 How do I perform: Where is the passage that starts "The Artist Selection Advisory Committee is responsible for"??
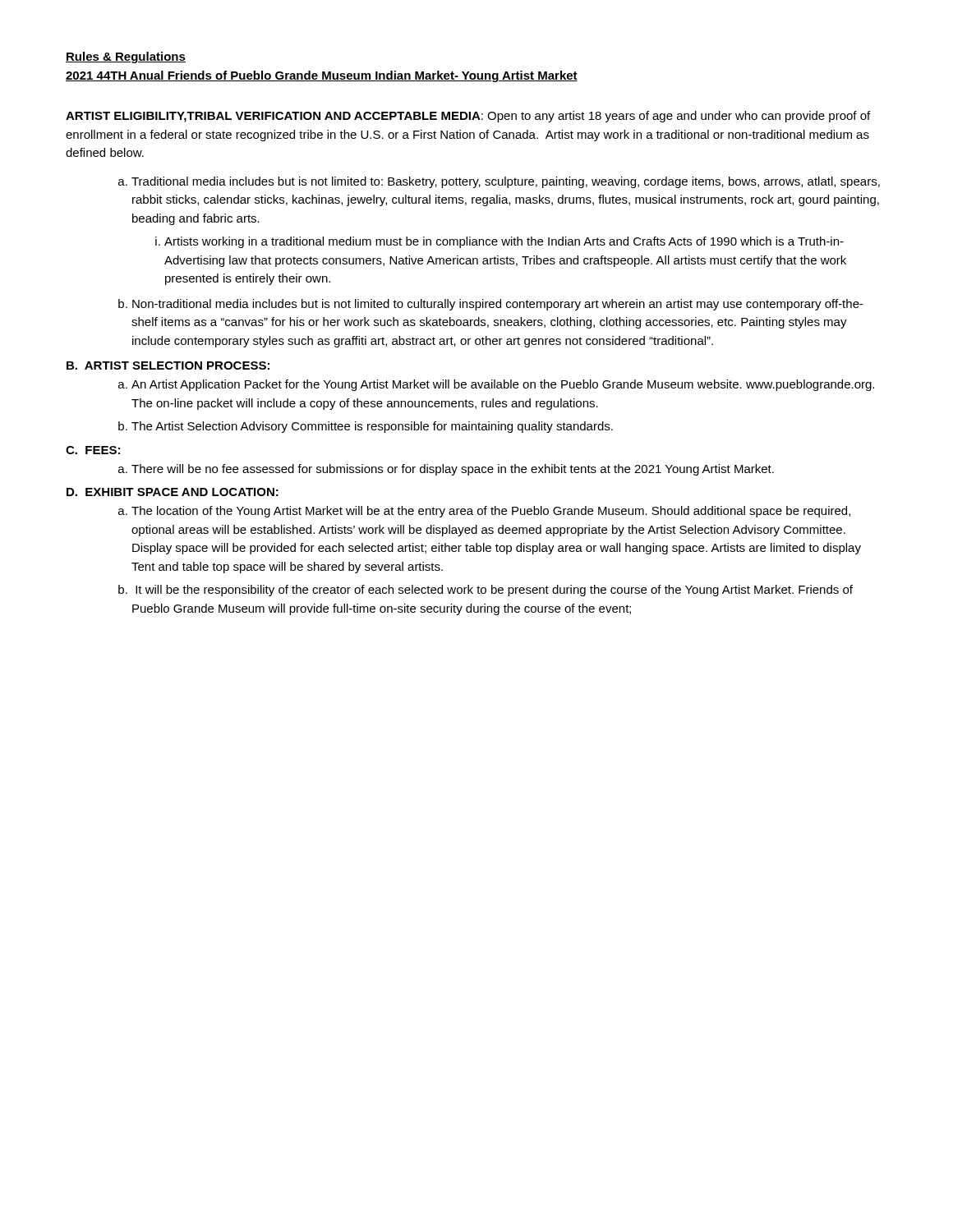click(373, 426)
